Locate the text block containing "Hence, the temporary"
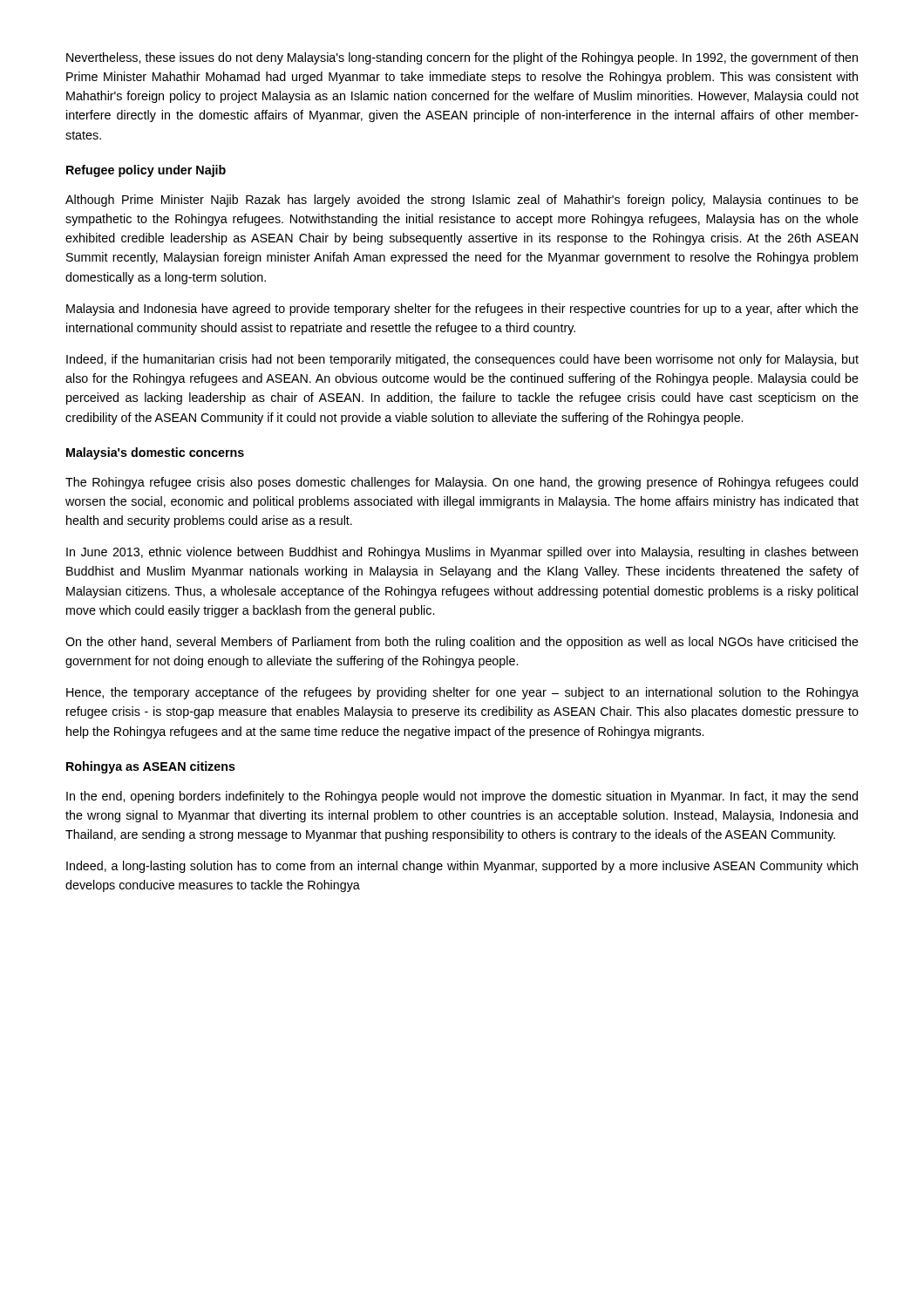Image resolution: width=924 pixels, height=1308 pixels. click(462, 712)
